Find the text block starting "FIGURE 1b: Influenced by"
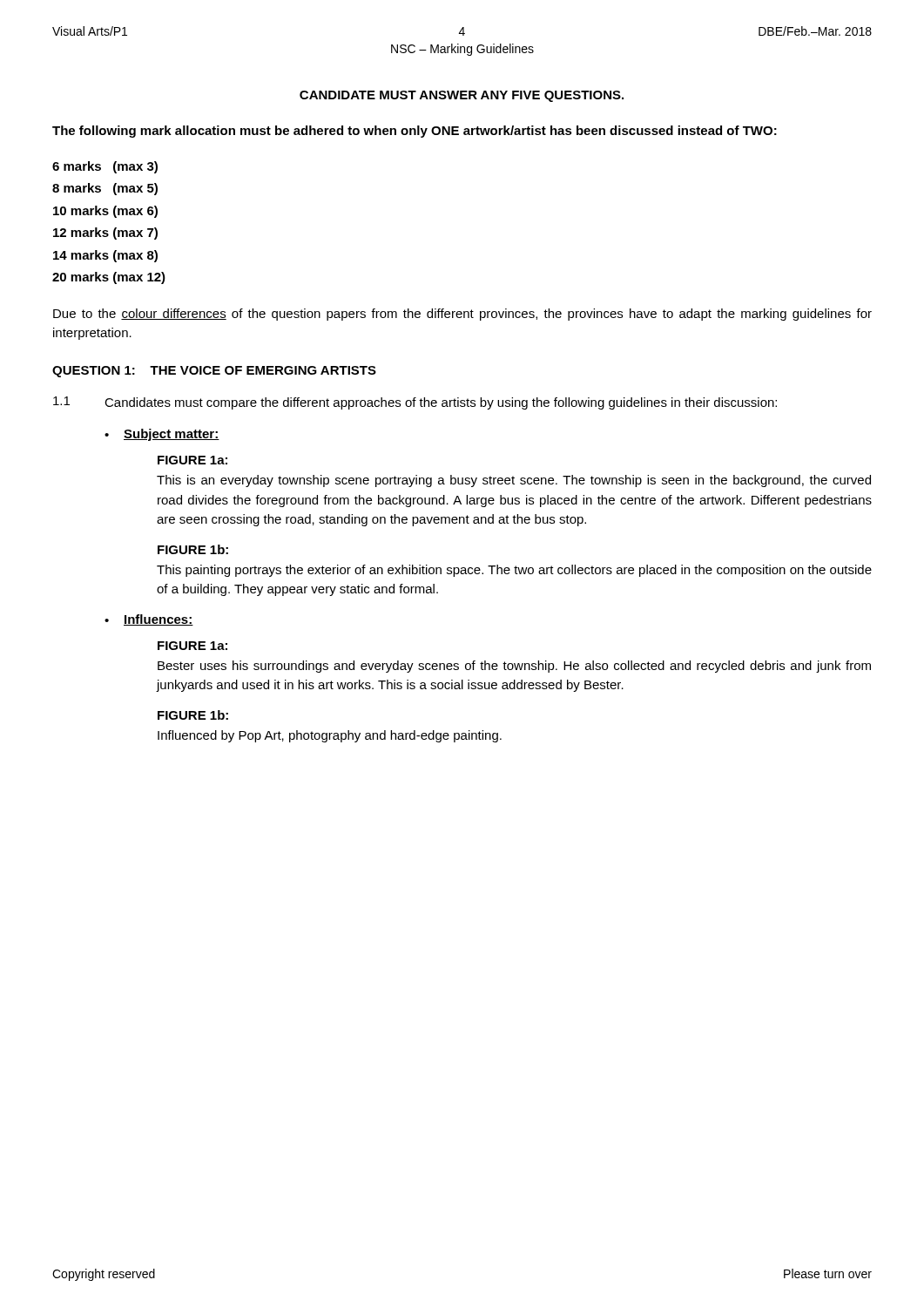Viewport: 924px width, 1307px height. pyautogui.click(x=193, y=715)
